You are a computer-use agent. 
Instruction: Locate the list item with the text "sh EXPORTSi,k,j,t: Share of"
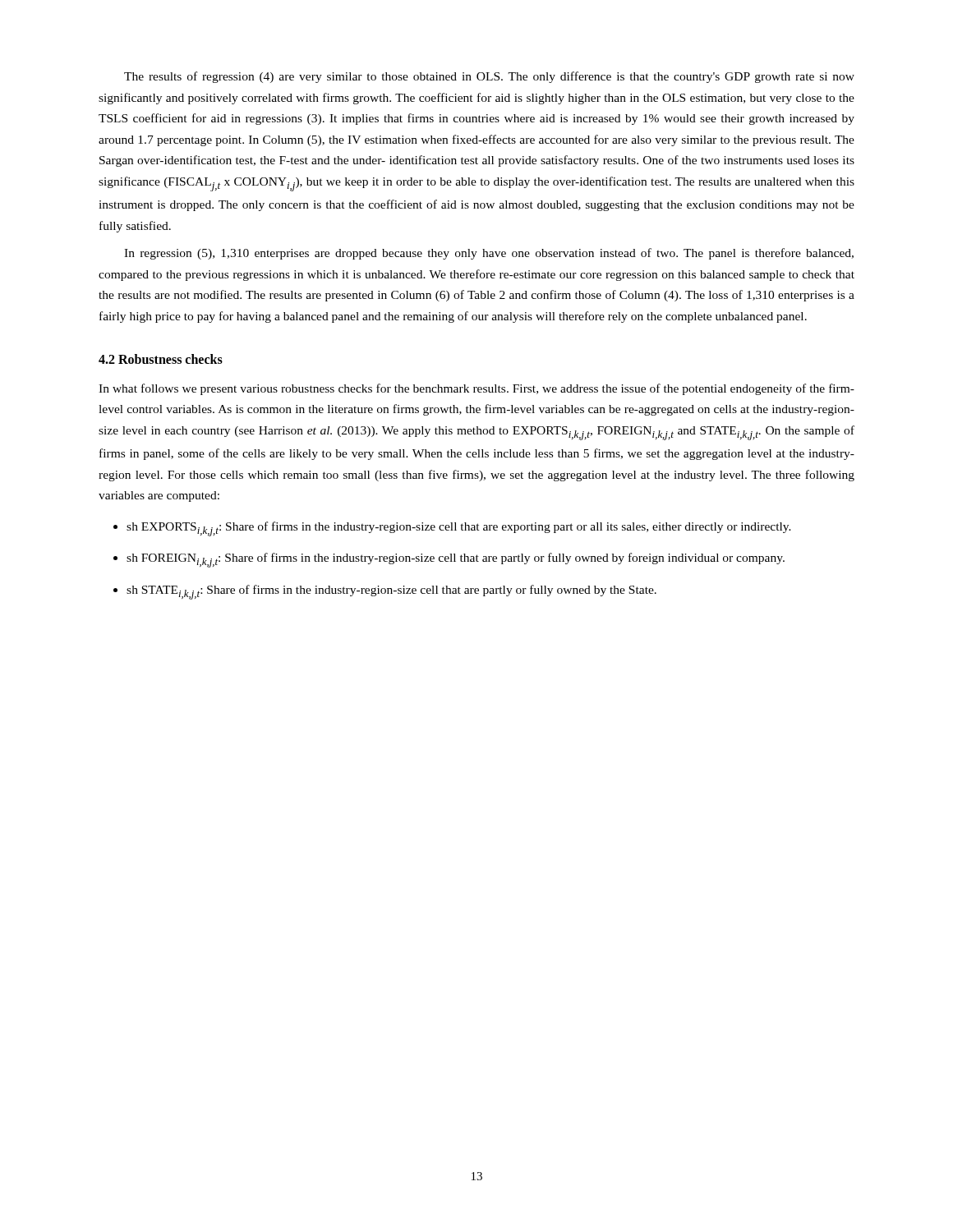pyautogui.click(x=491, y=527)
